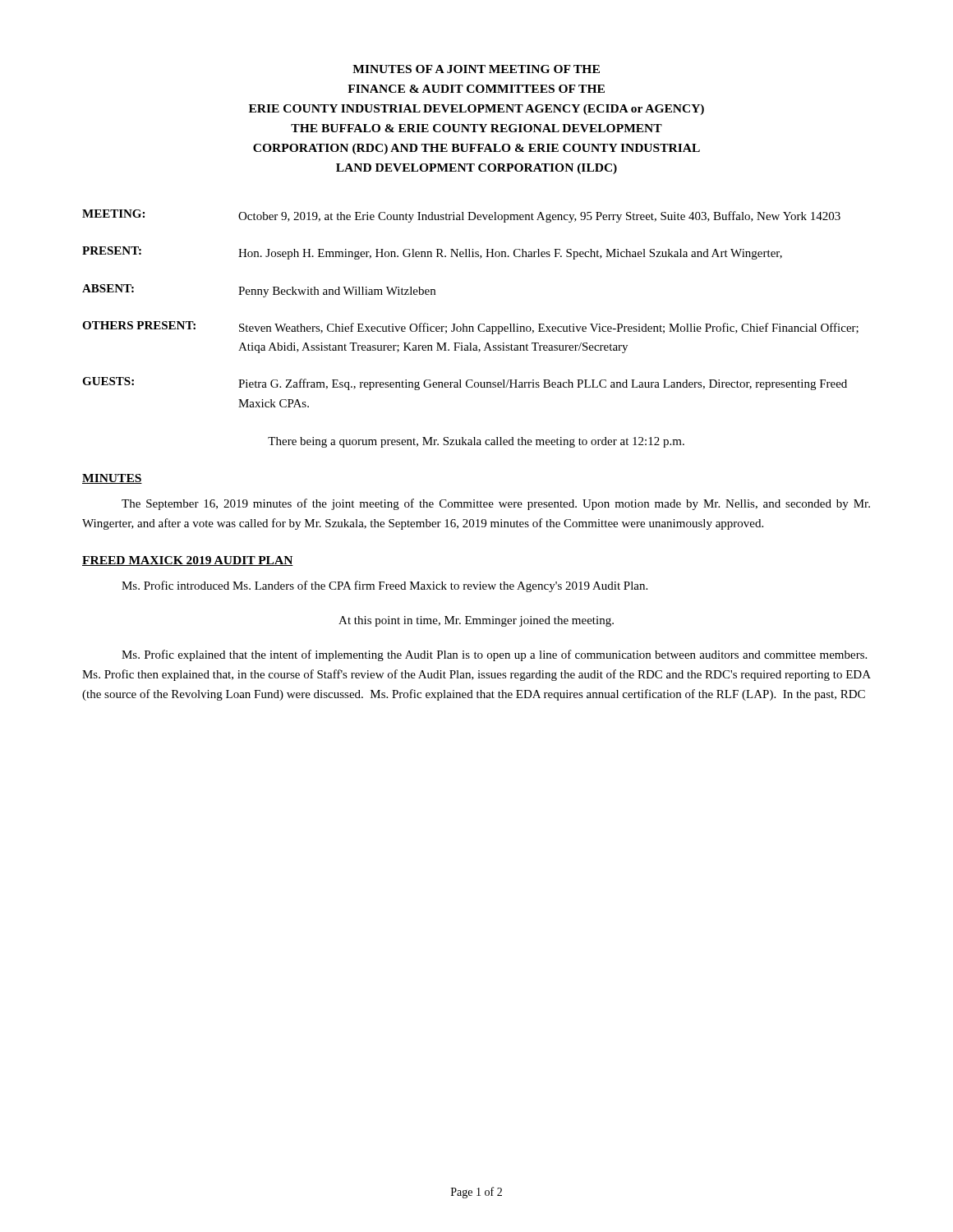
Task: Find the element starting "There being a quorum"
Action: click(476, 441)
